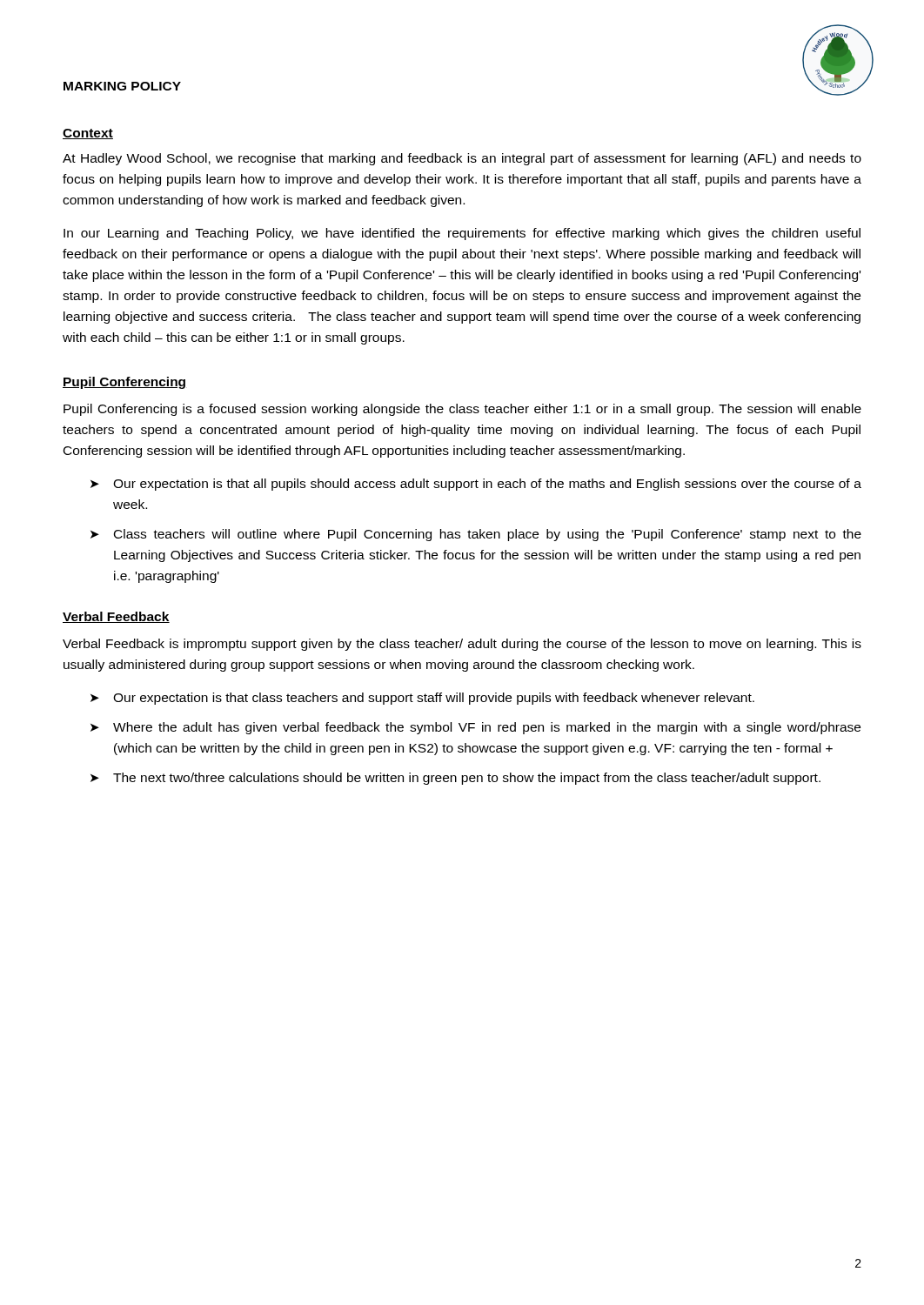Find the block on this page that starts "➤ Class teachers"

(x=475, y=555)
